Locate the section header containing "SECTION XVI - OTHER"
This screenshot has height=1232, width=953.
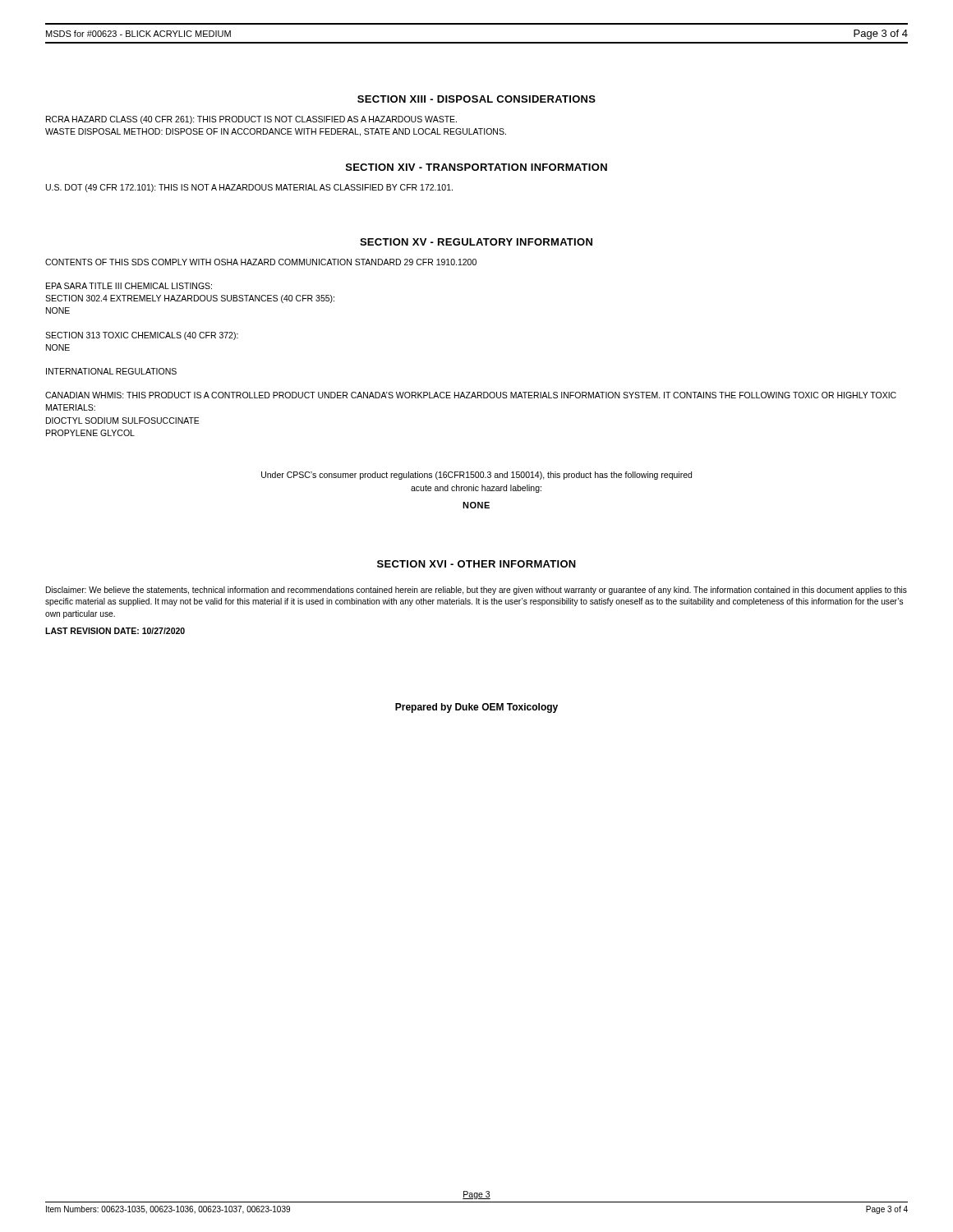click(476, 564)
